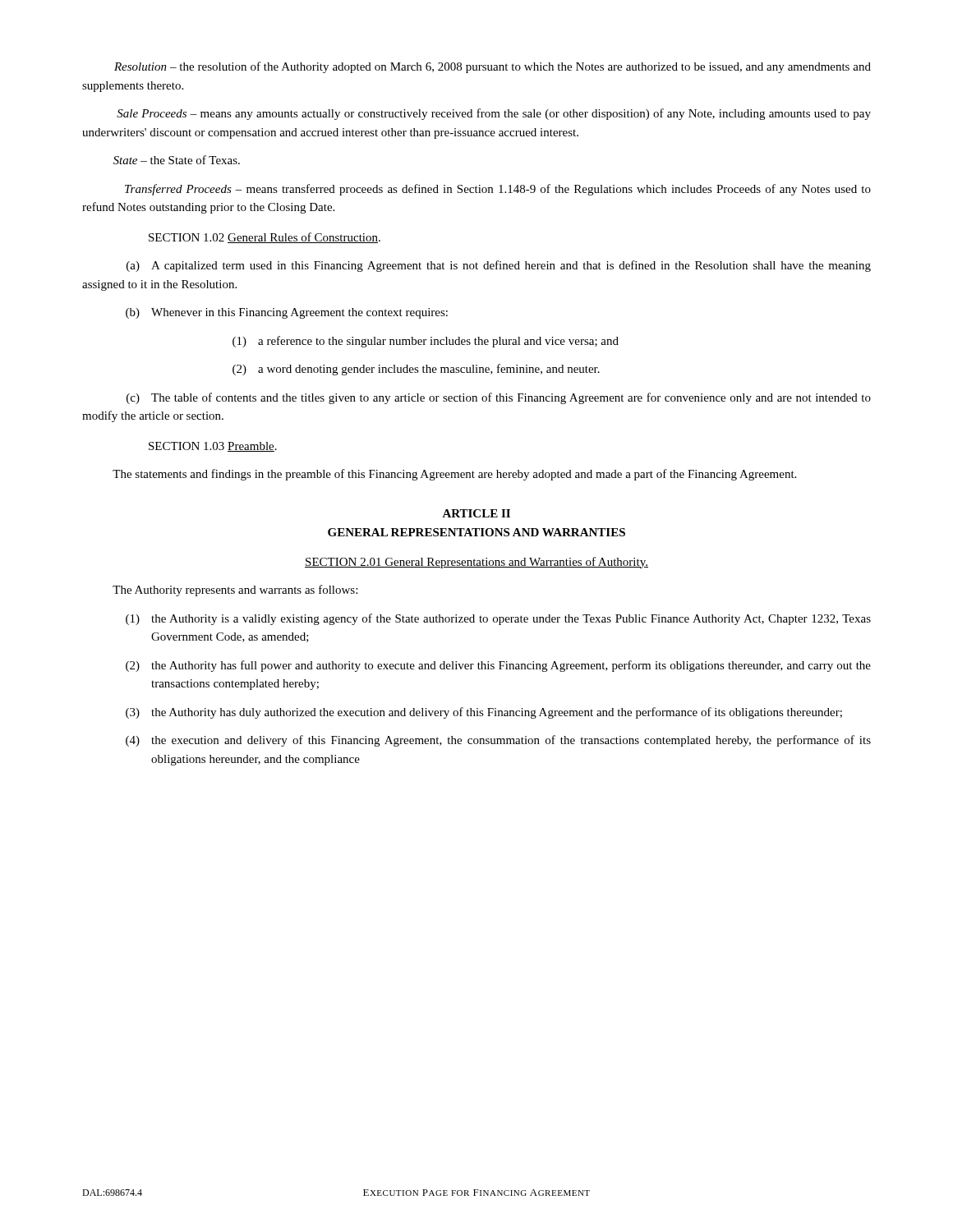Select the section header that says "SECTION 1.02 General Rules of Construction."
The image size is (953, 1232).
pos(264,237)
